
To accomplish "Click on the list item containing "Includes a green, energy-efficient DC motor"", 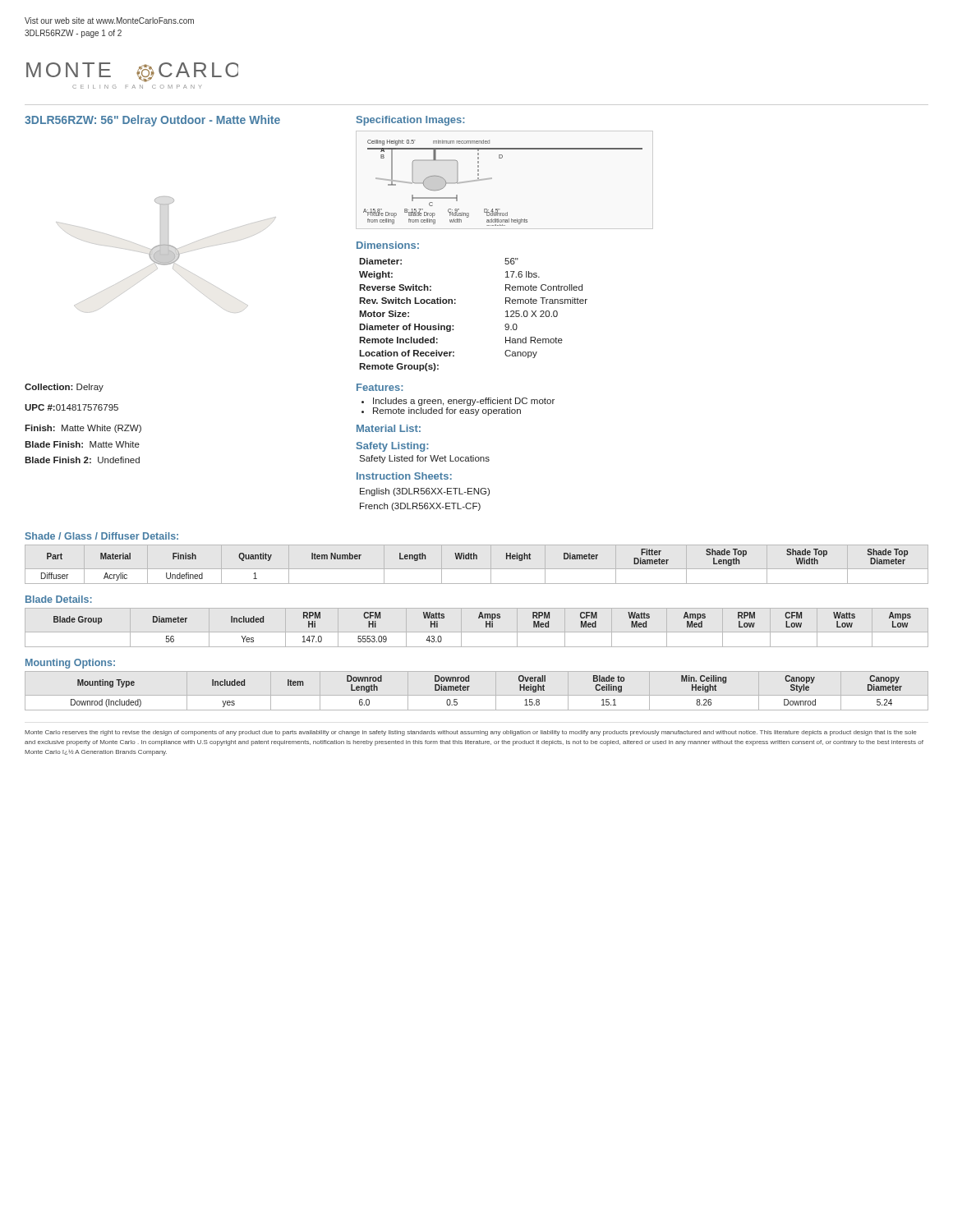I will [x=463, y=401].
